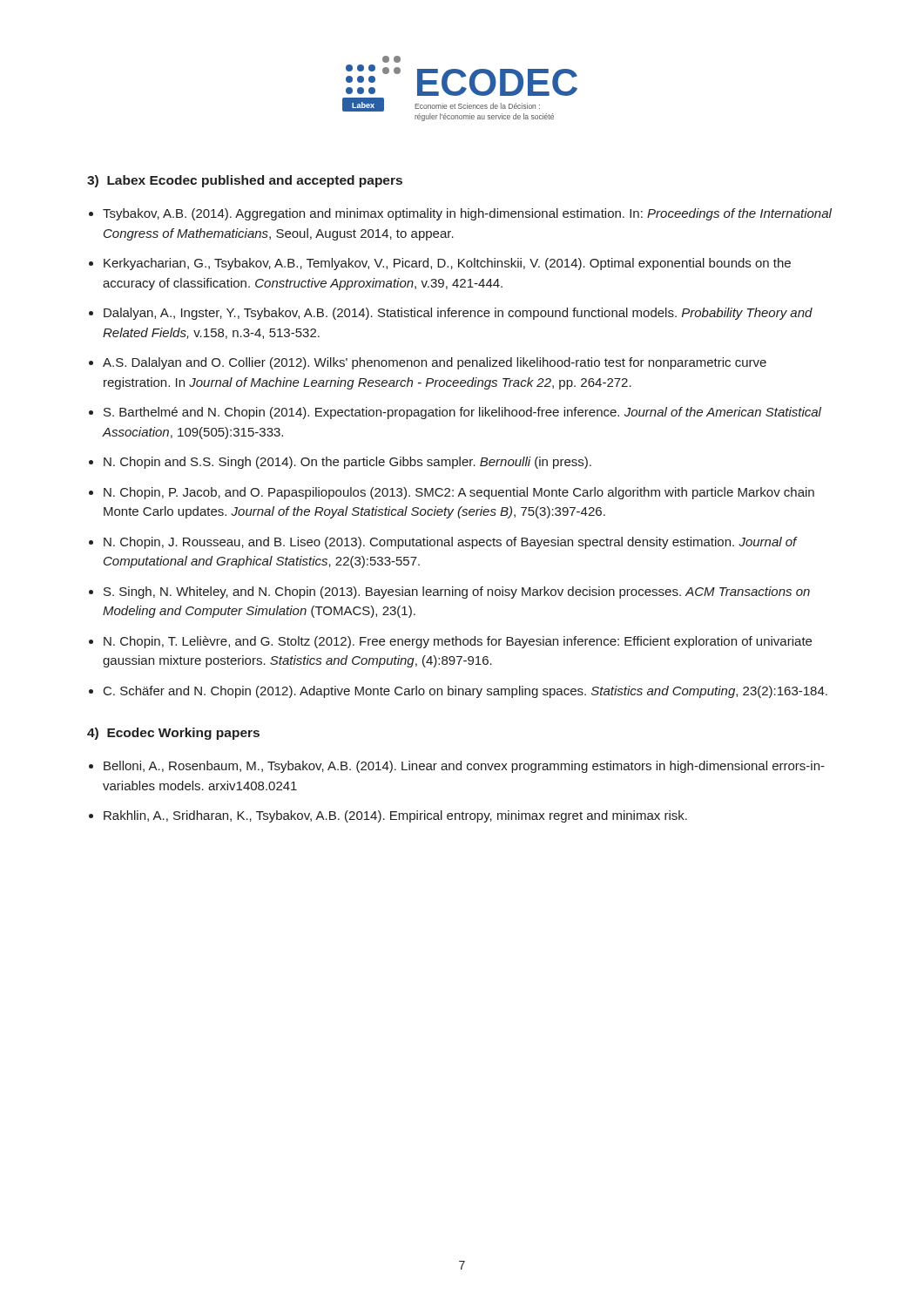Locate the block of text that opens with "Tsybakov, A.B. (2014). Aggregation"
The width and height of the screenshot is (924, 1307).
click(467, 223)
